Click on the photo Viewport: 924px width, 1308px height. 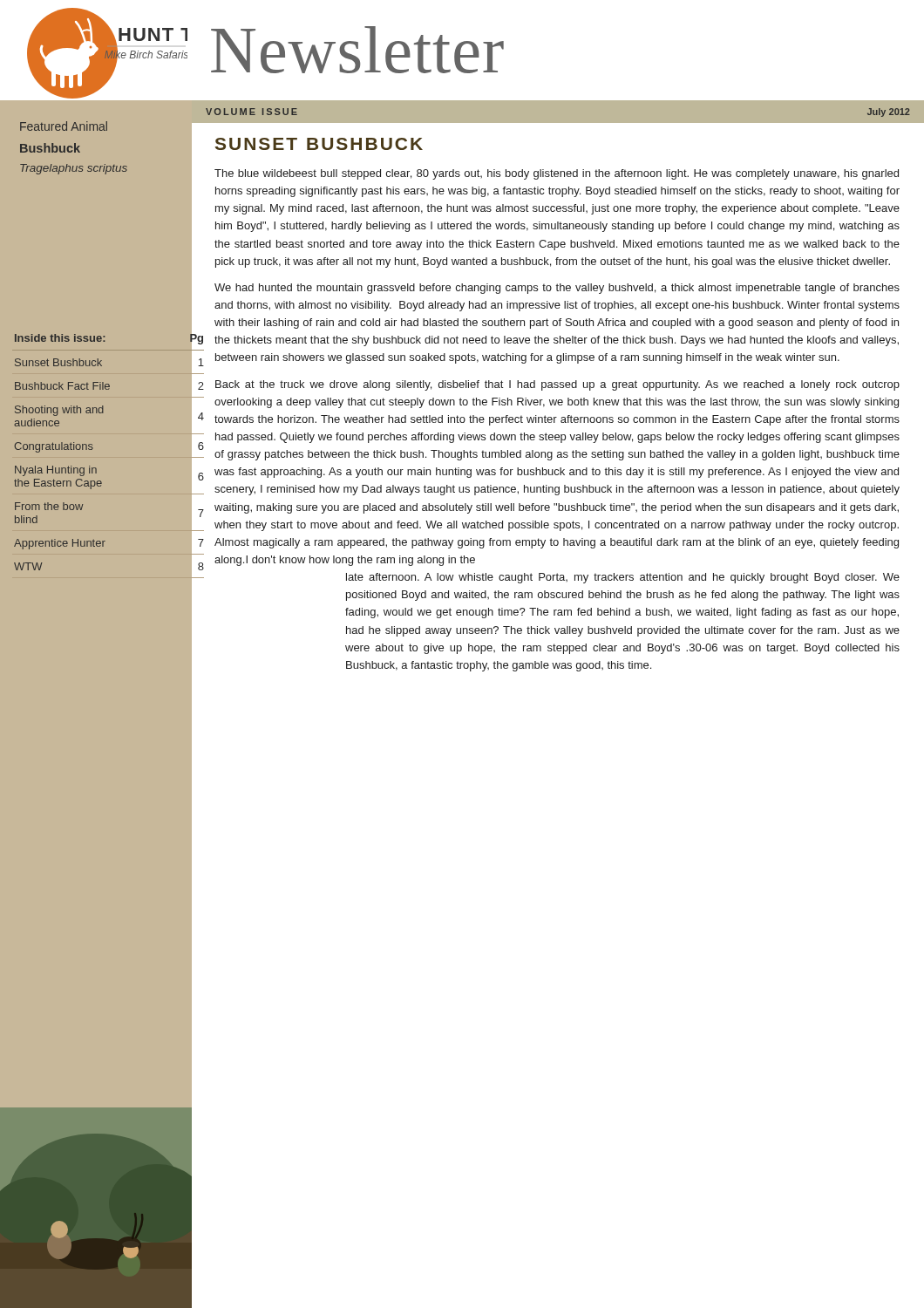click(96, 1208)
